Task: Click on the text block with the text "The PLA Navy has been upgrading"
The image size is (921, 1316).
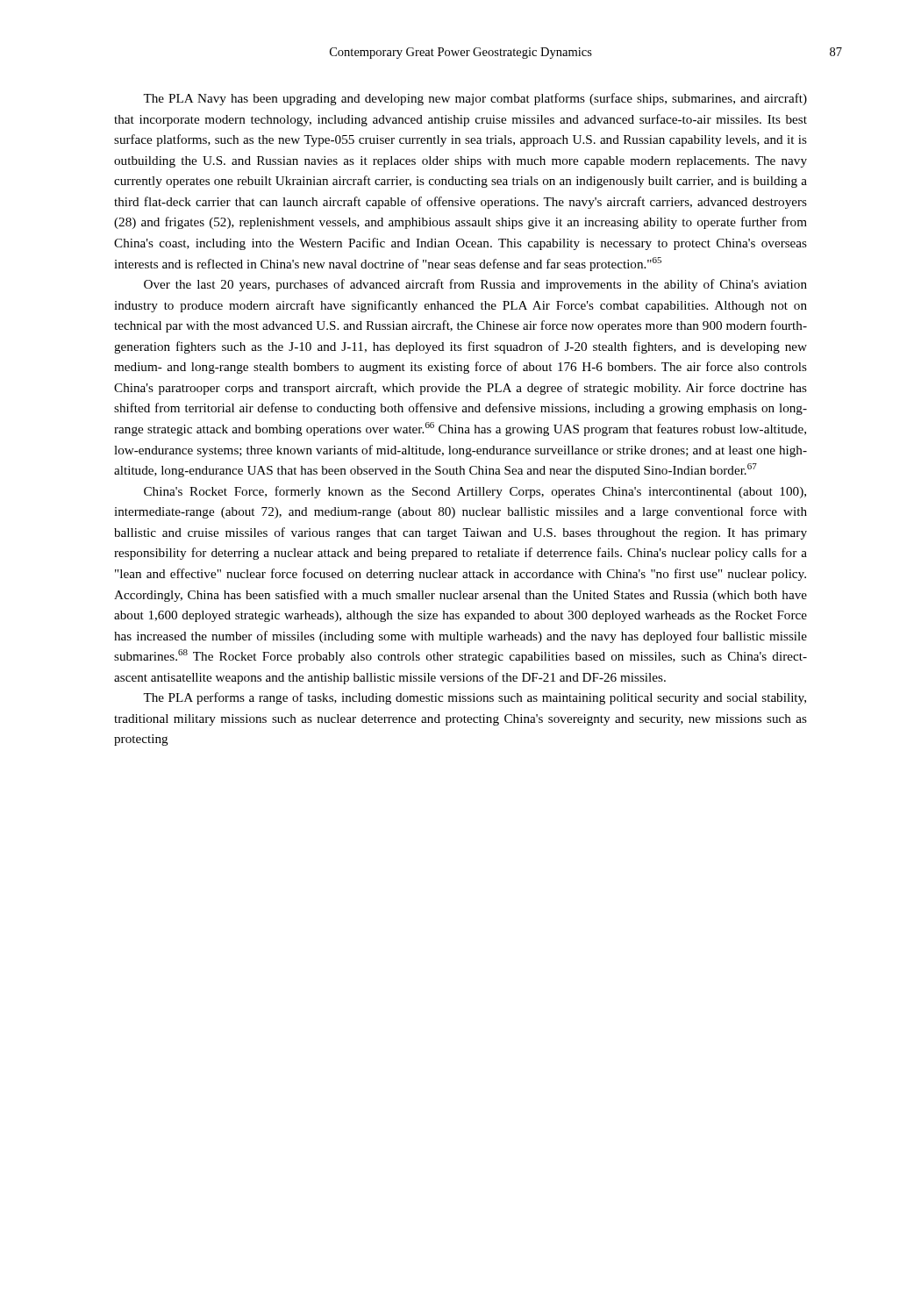Action: 460,181
